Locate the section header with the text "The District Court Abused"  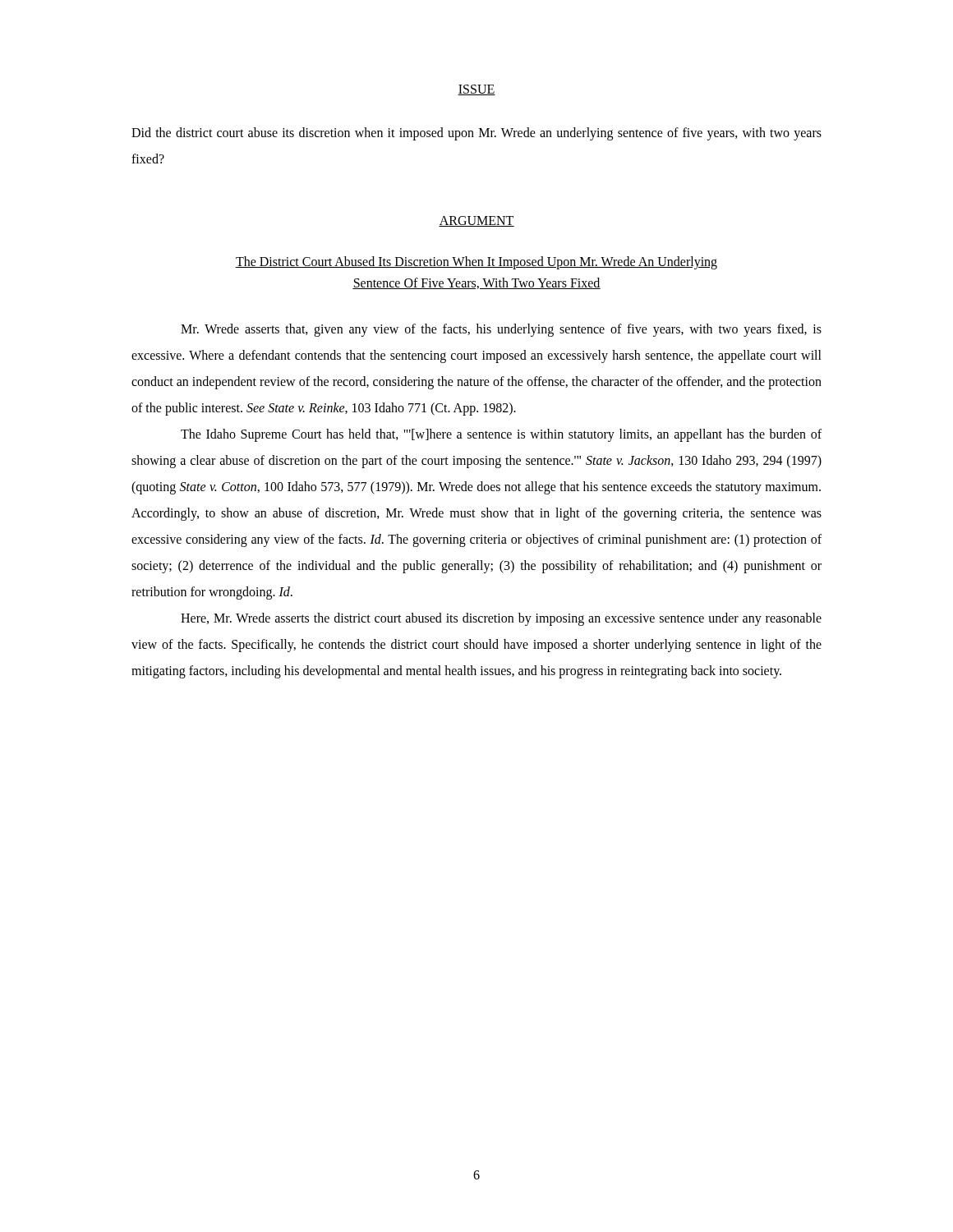coord(476,272)
